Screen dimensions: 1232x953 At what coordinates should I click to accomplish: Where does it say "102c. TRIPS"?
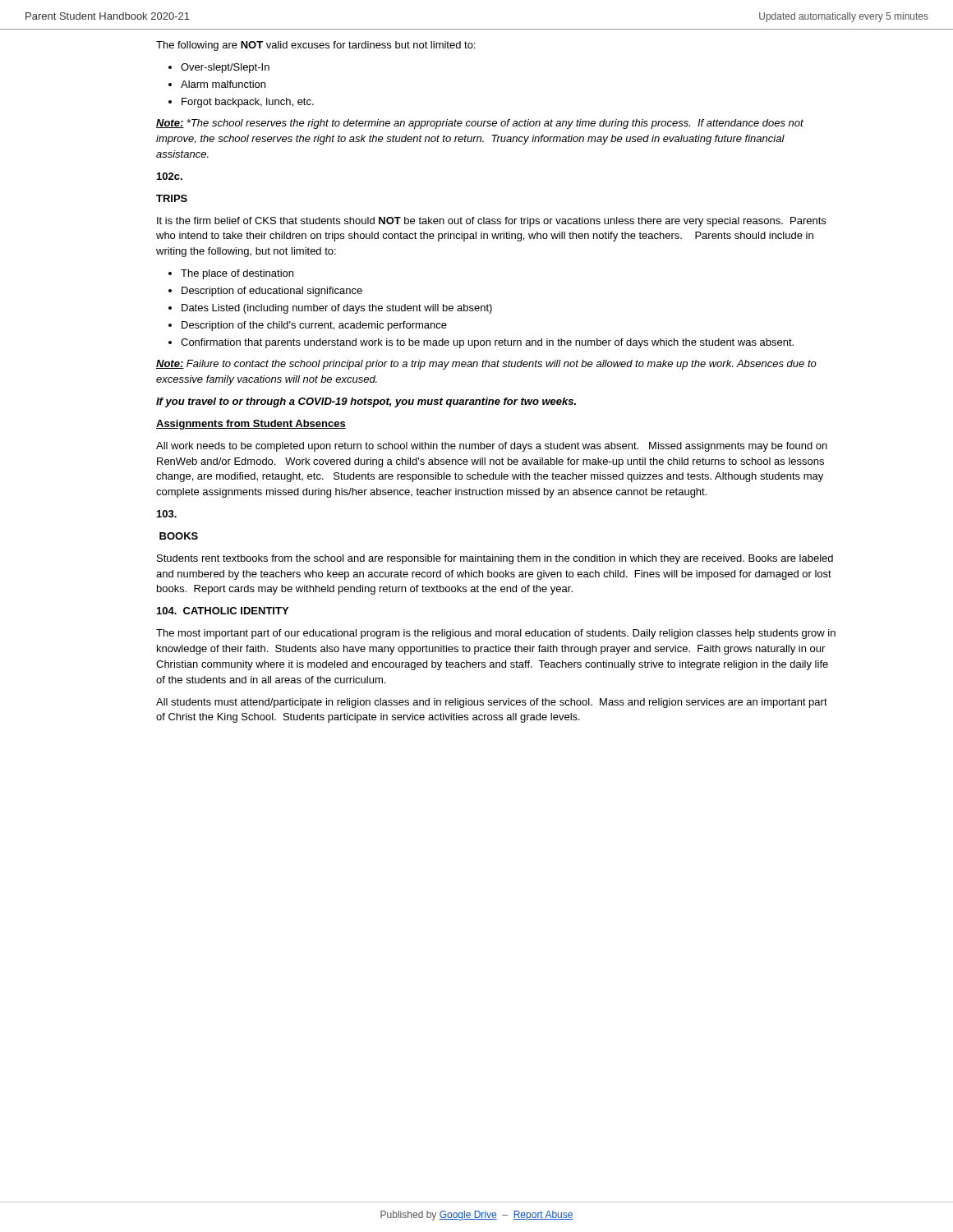click(170, 176)
